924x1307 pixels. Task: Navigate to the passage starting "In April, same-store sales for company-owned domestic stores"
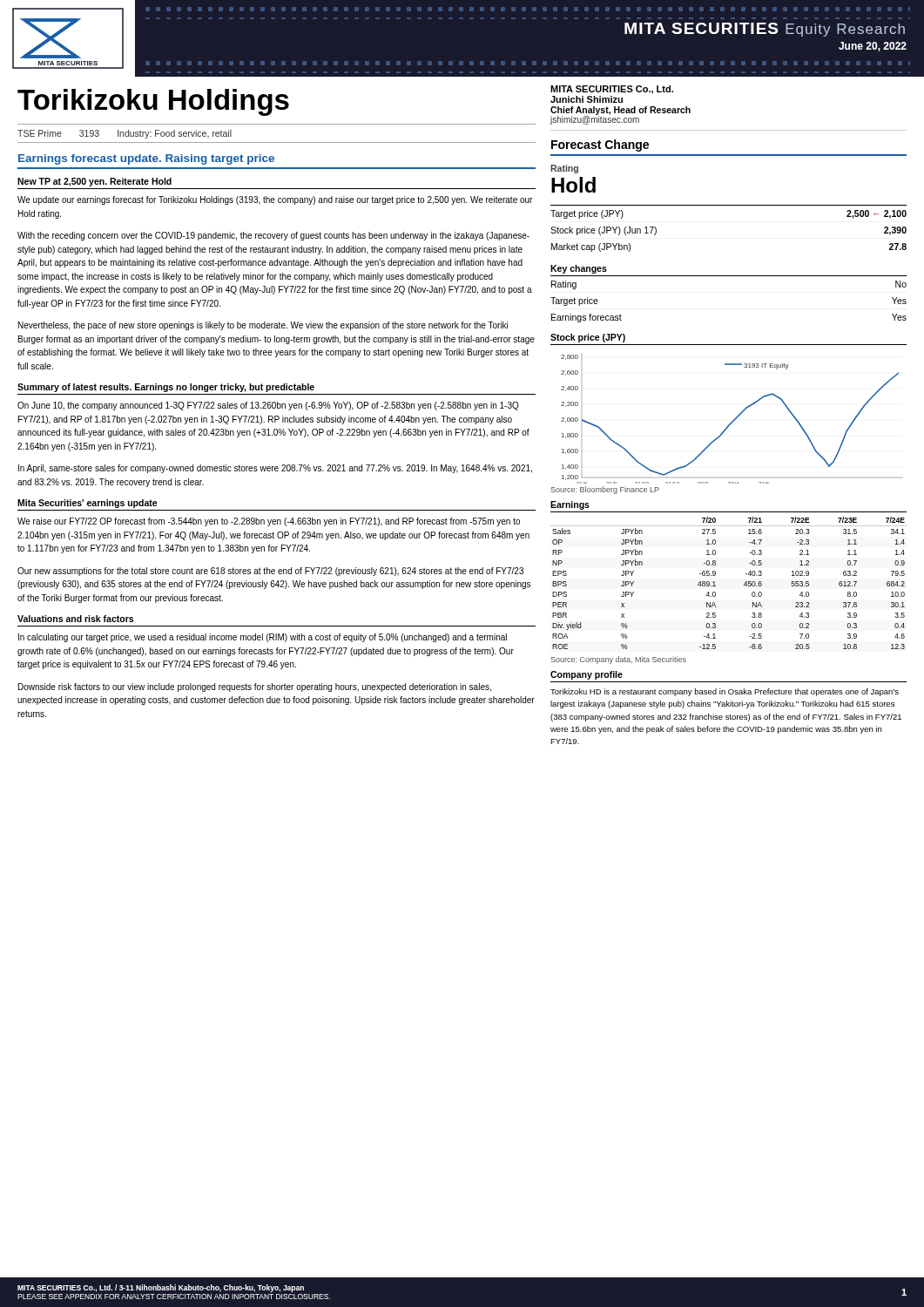pyautogui.click(x=275, y=475)
